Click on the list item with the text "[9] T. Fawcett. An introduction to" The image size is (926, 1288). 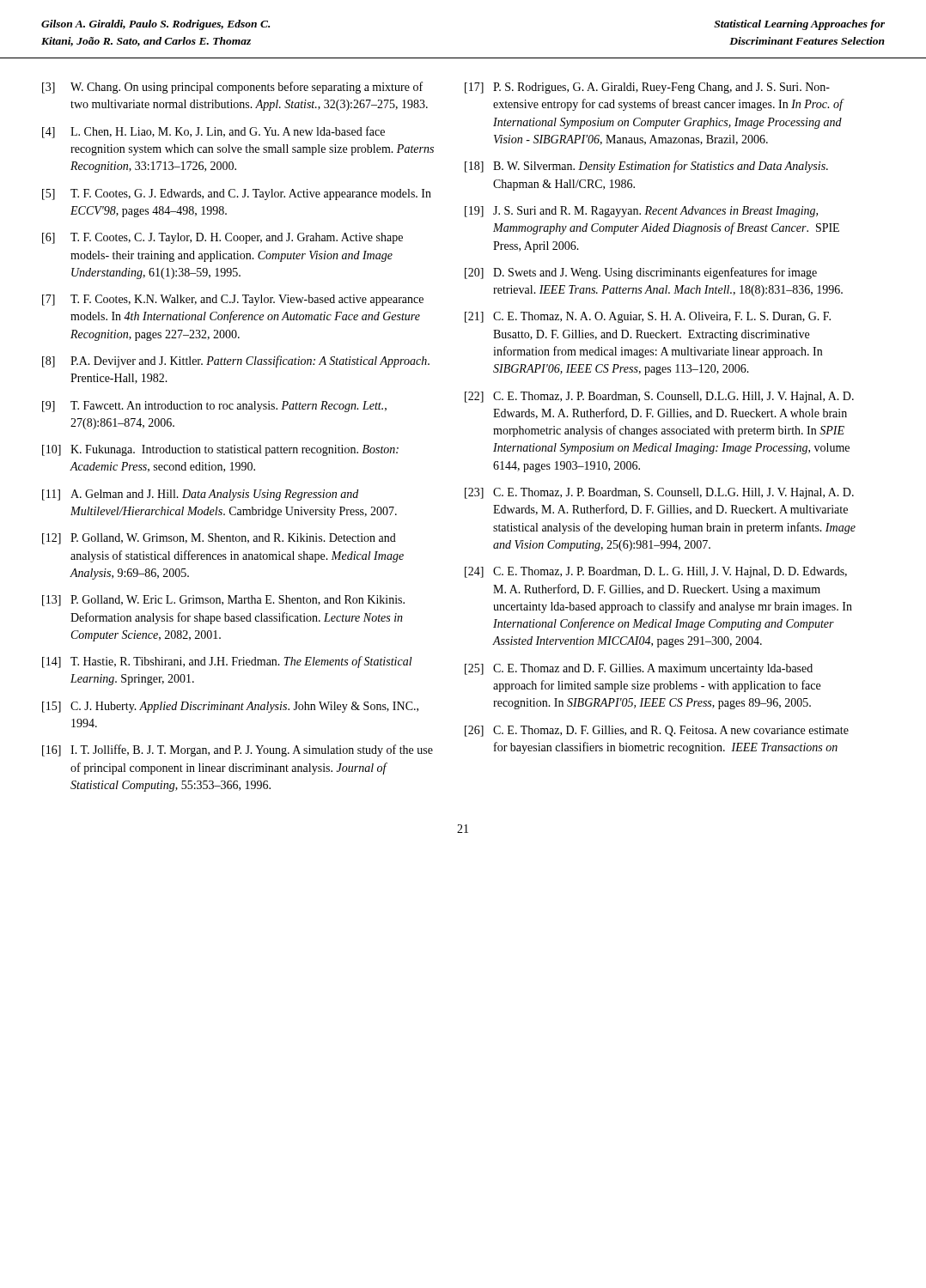point(239,415)
